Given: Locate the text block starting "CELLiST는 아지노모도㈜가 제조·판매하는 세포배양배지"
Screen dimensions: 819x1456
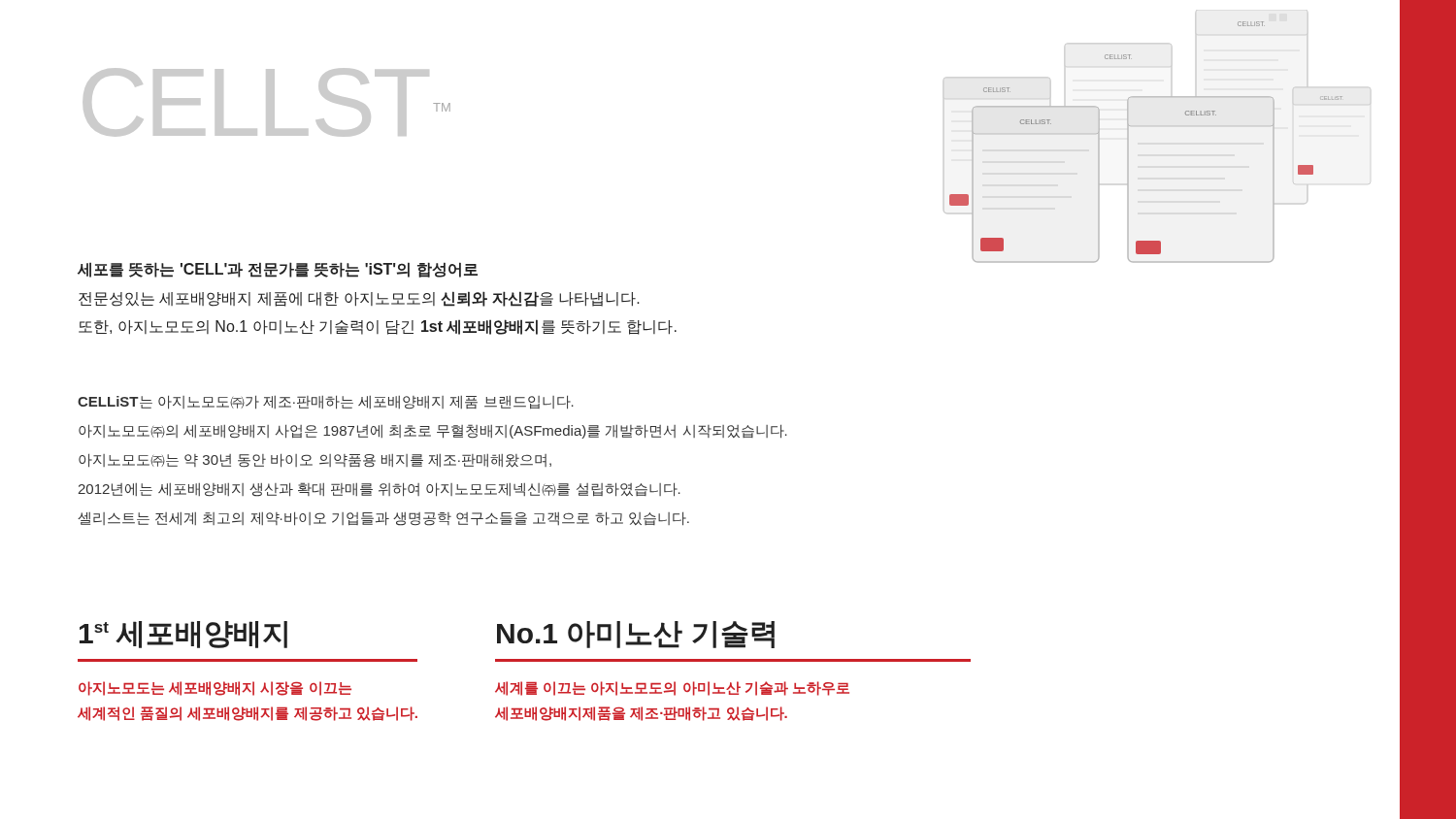Looking at the screenshot, I should (326, 401).
